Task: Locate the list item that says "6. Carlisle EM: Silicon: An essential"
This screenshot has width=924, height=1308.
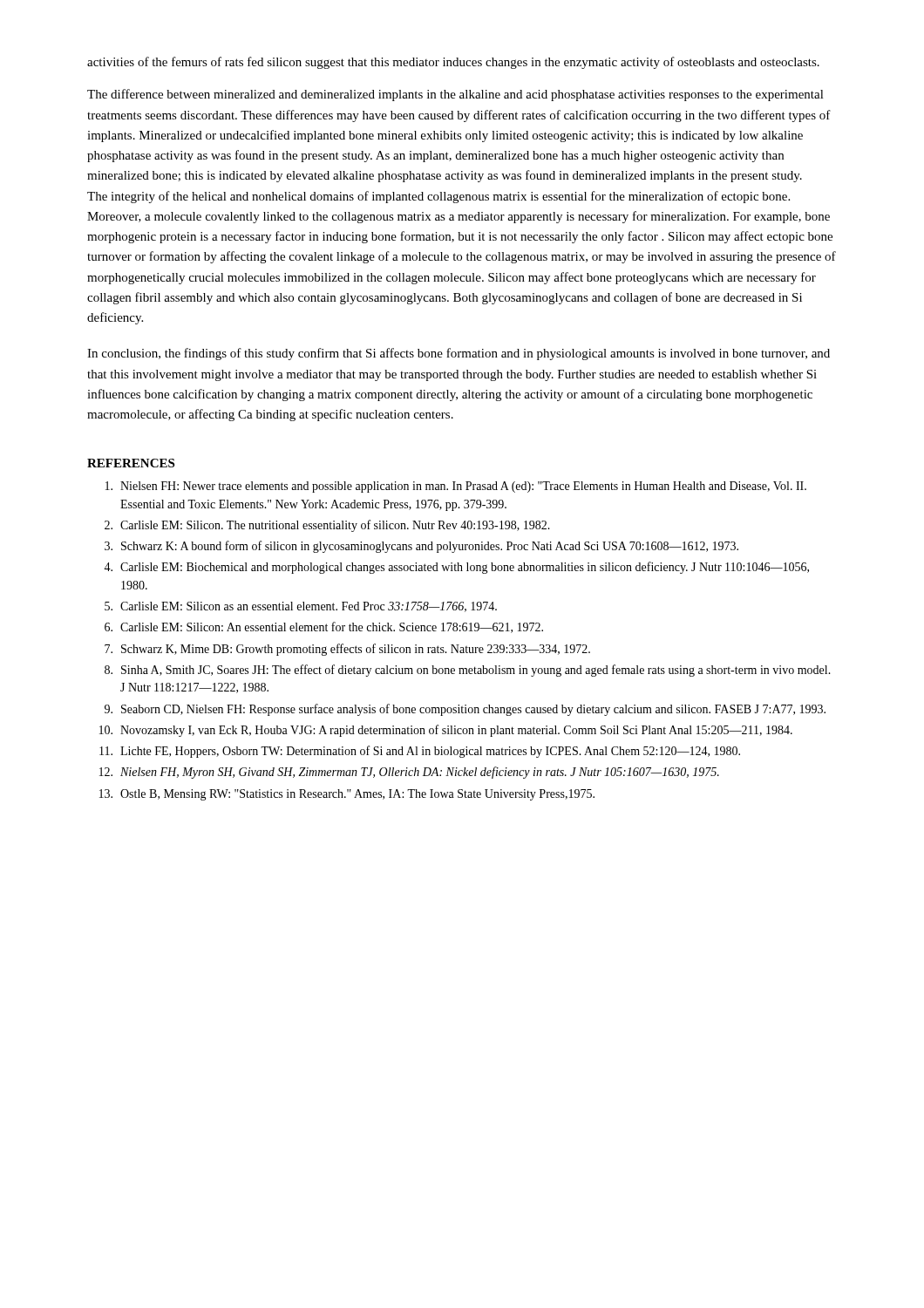Action: tap(462, 628)
